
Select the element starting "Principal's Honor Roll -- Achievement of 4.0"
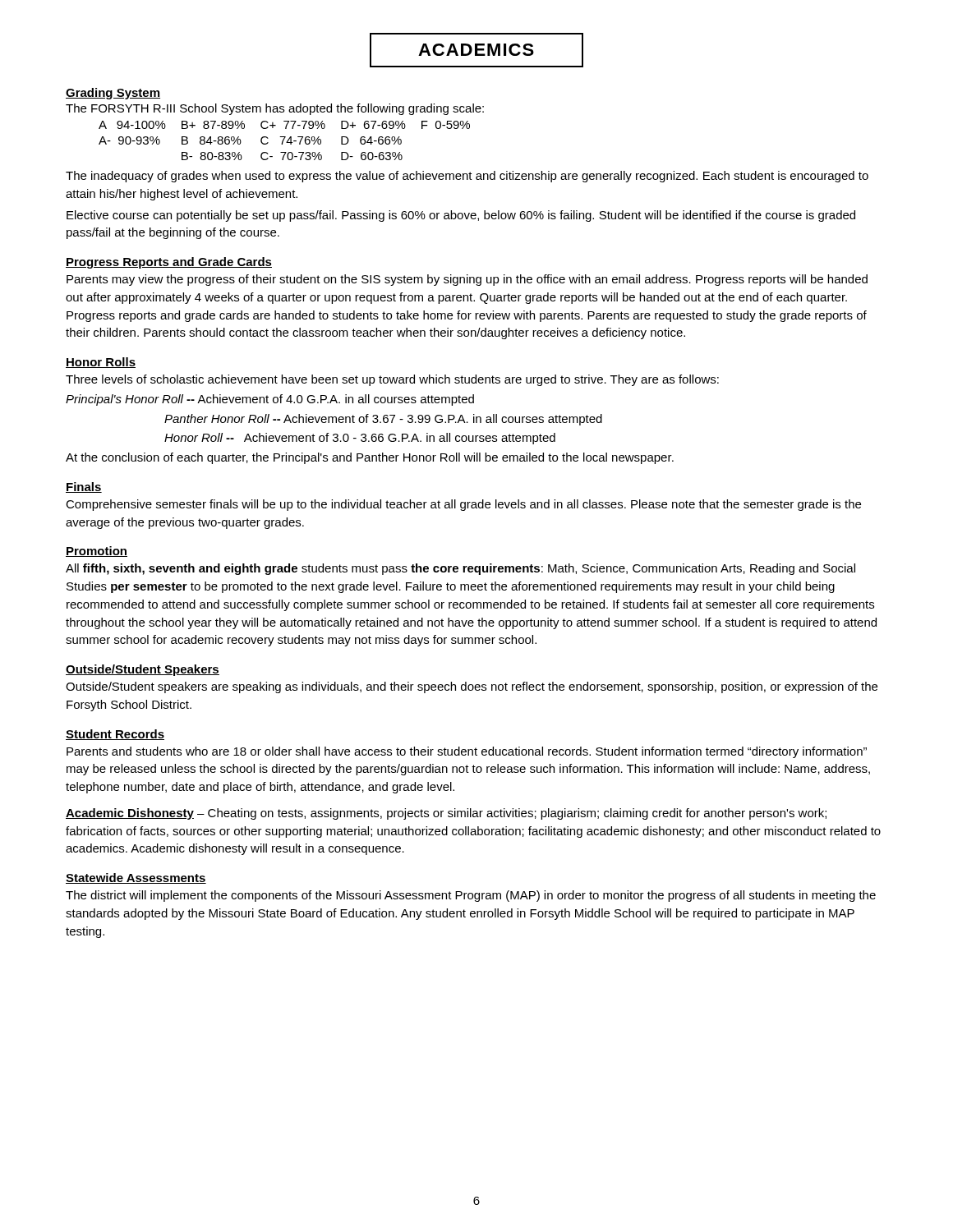[x=270, y=399]
